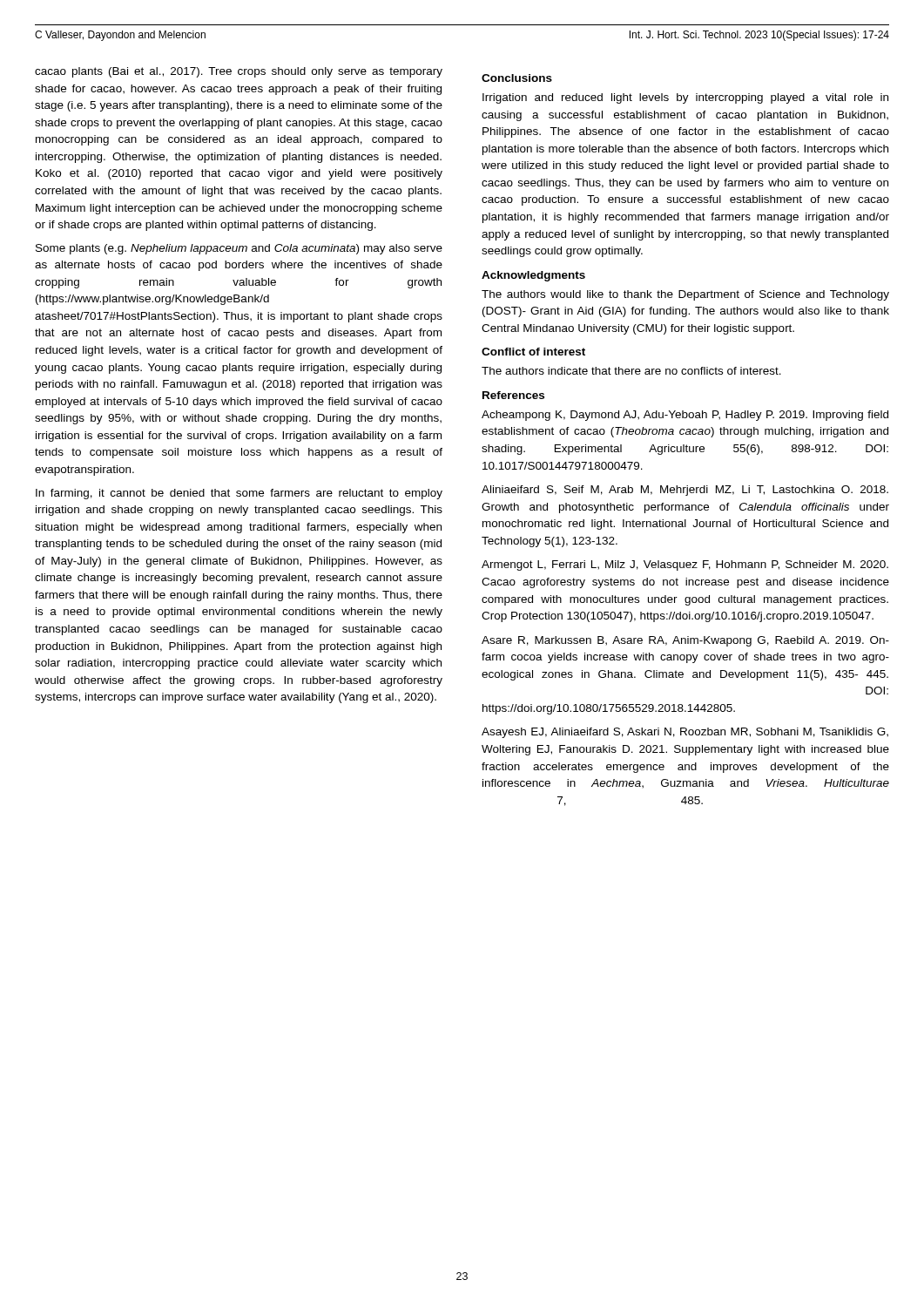Navigate to the region starting "Asare R, Markussen B,"
The image size is (924, 1307).
[x=685, y=674]
